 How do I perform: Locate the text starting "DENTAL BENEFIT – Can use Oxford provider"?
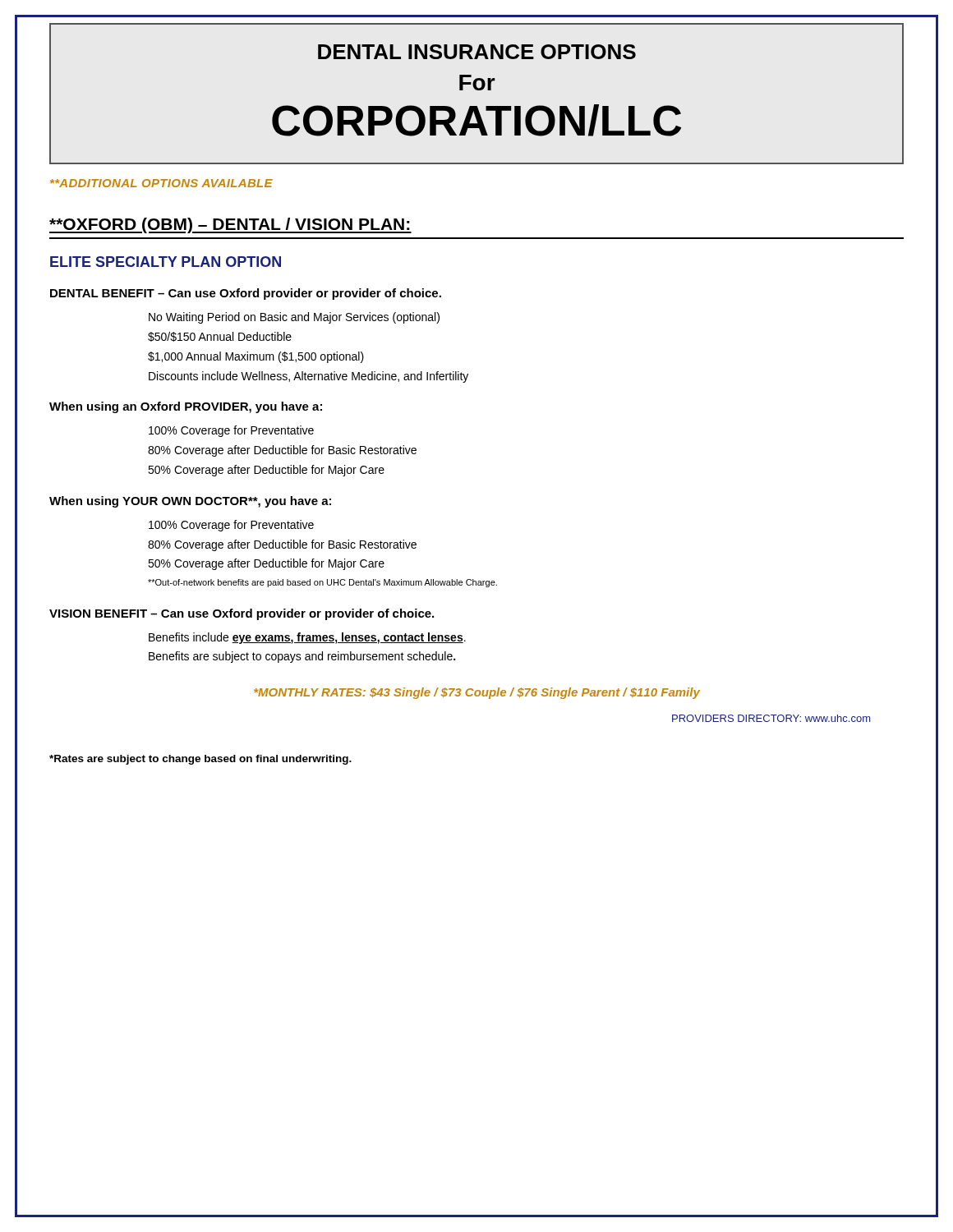pos(246,293)
